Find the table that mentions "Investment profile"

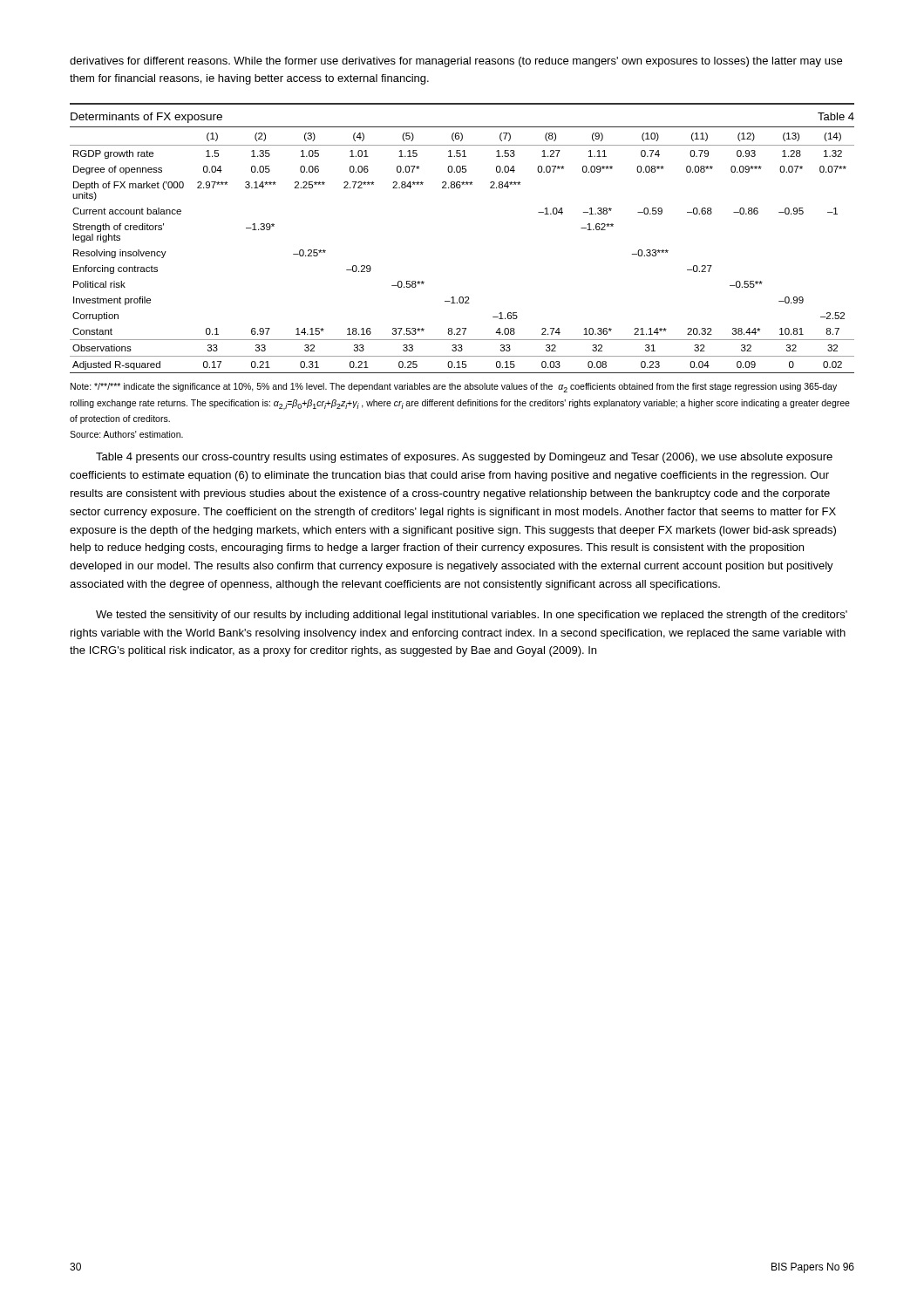click(462, 272)
